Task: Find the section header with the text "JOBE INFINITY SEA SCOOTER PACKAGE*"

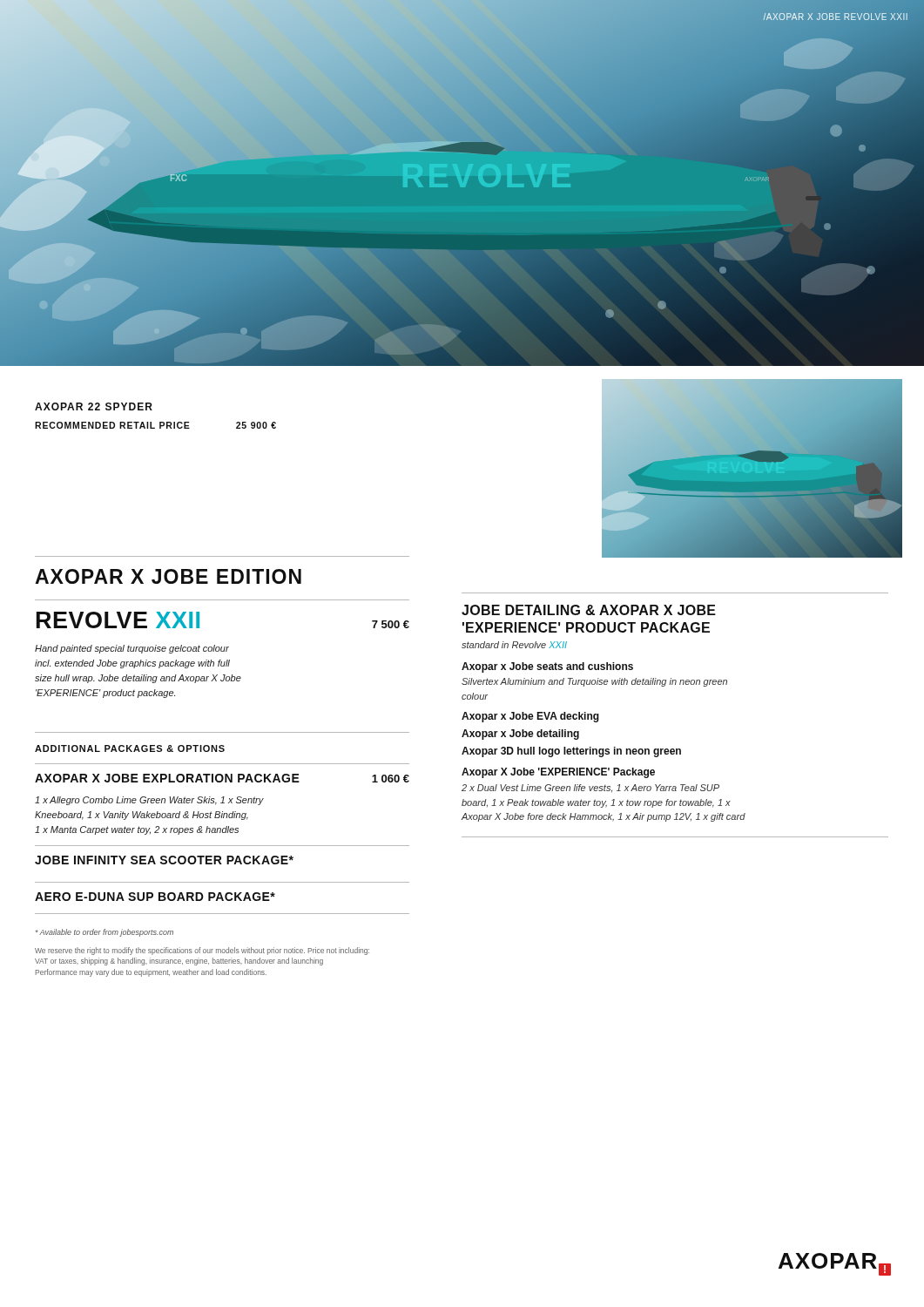Action: pos(164,860)
